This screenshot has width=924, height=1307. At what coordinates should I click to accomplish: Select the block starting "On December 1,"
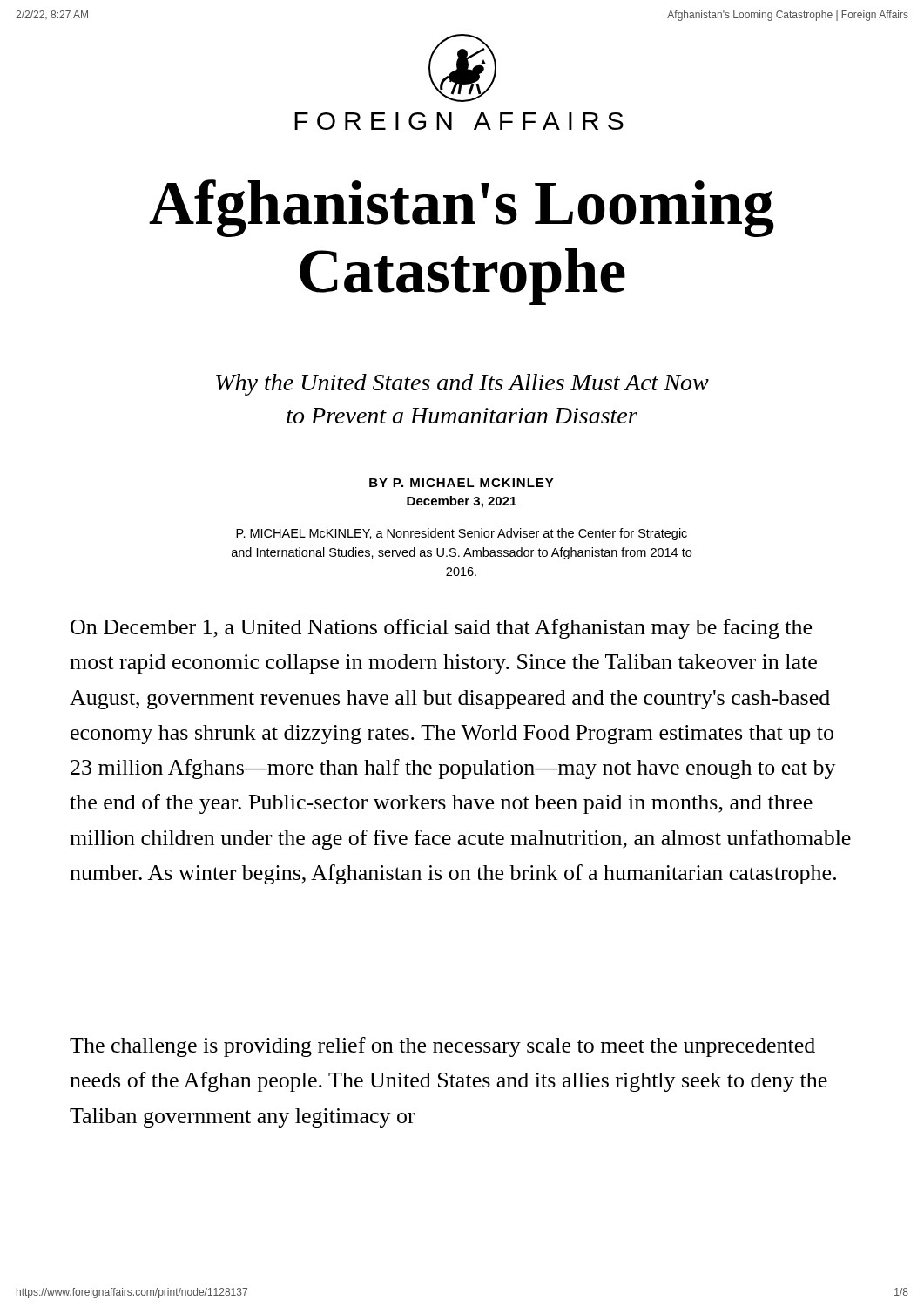(x=441, y=629)
